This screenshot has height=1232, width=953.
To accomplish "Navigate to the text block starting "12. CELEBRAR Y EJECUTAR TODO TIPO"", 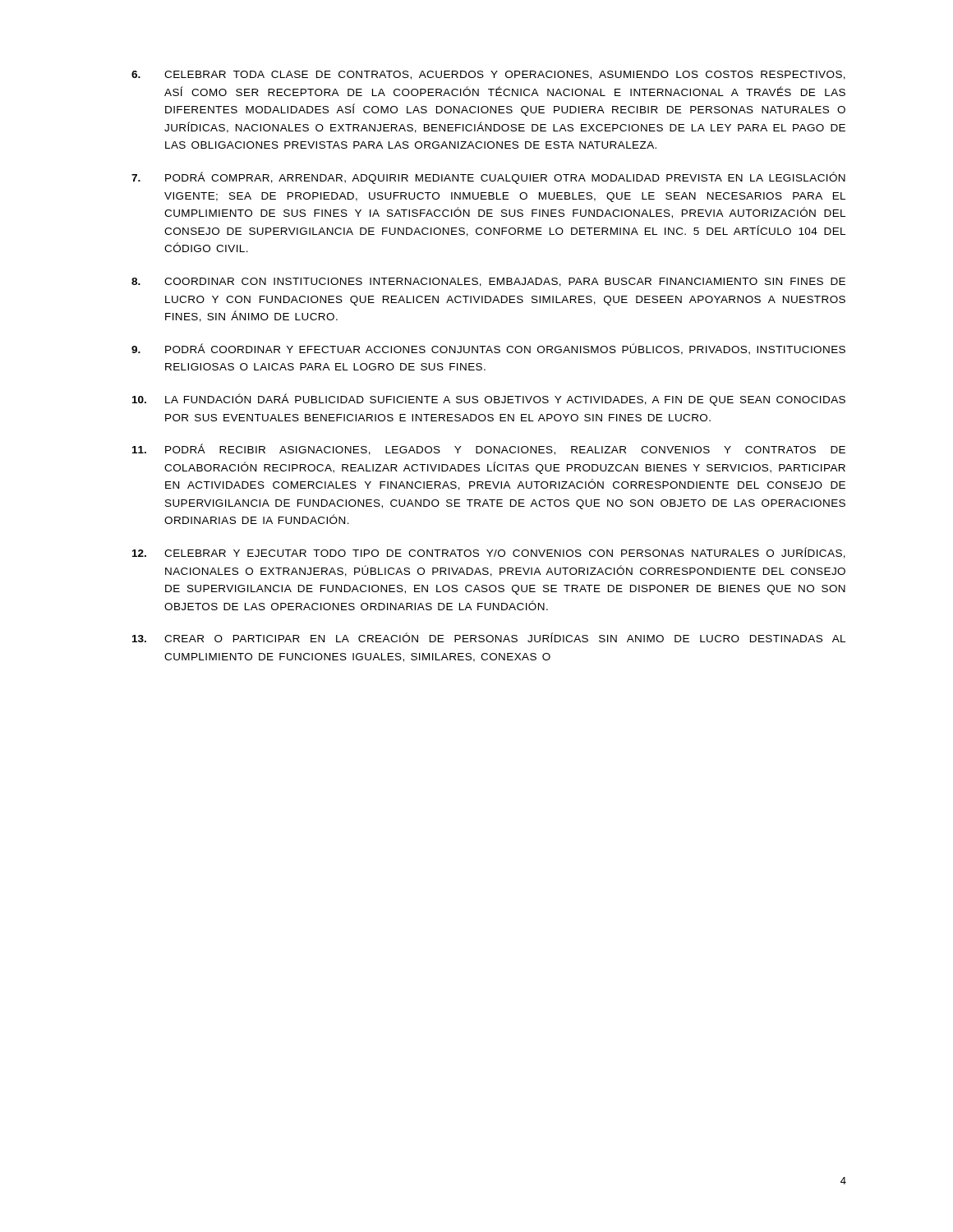I will pyautogui.click(x=489, y=580).
